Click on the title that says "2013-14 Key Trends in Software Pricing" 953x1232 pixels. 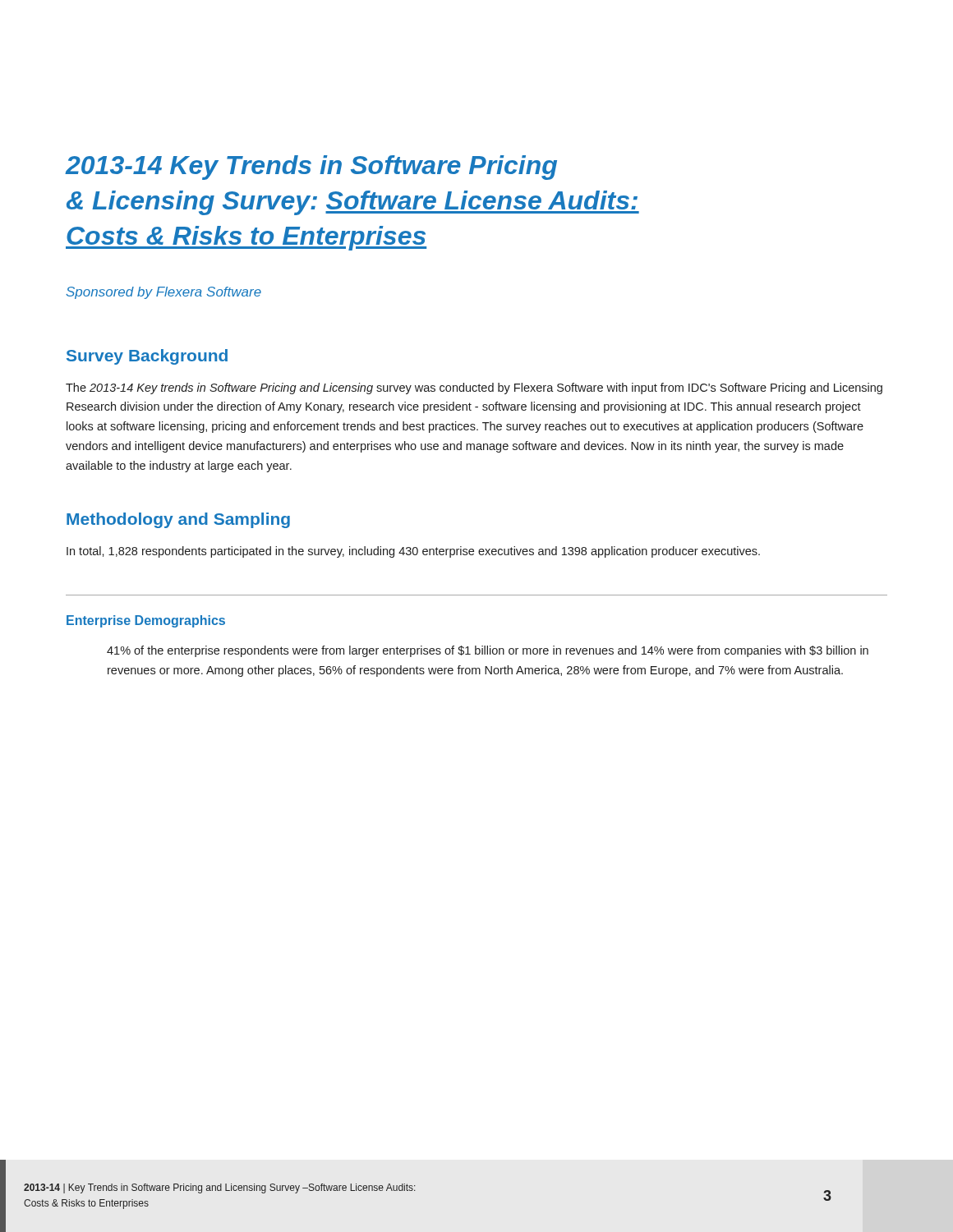coord(476,201)
